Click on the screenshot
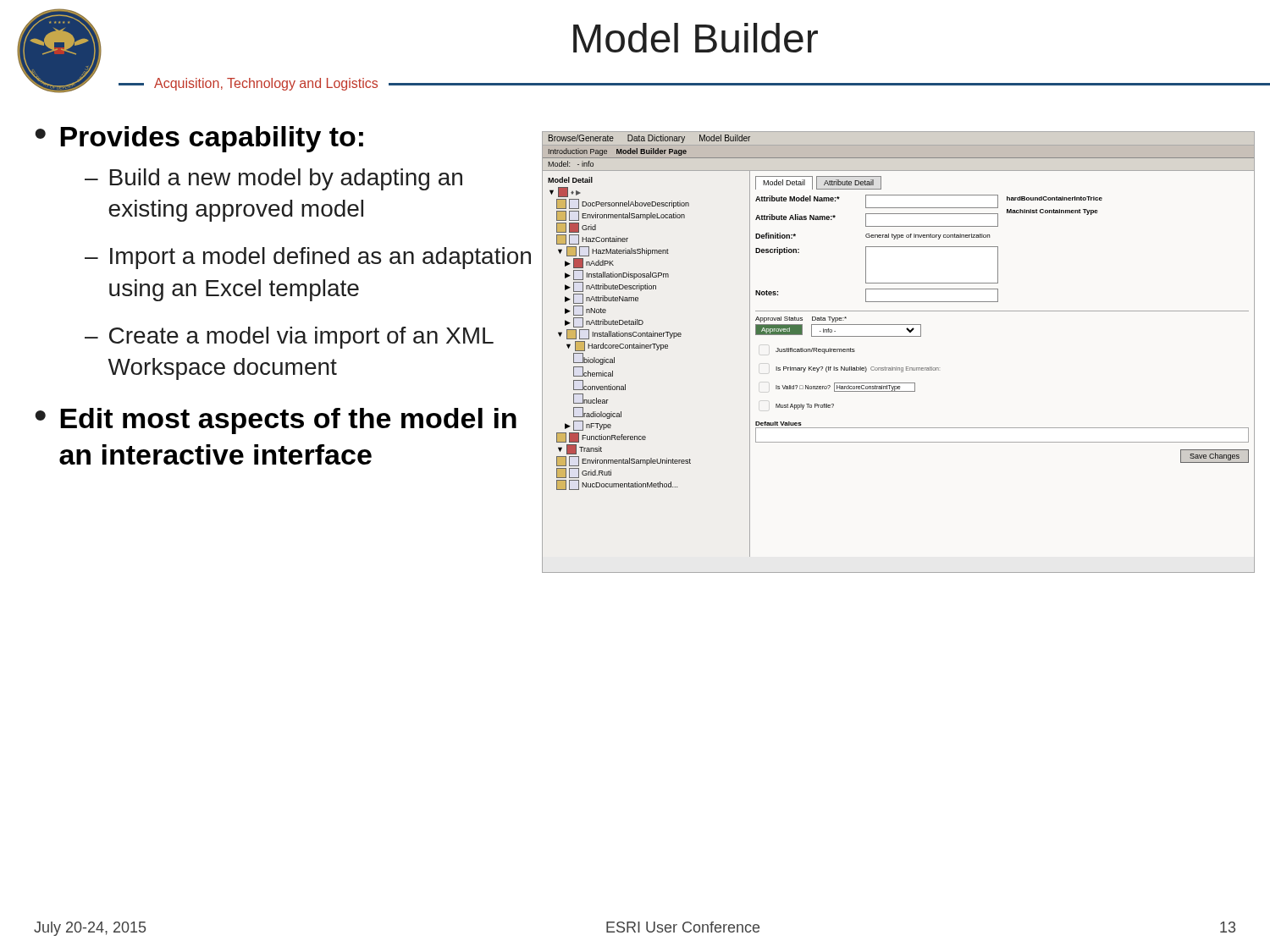This screenshot has width=1270, height=952. [898, 351]
